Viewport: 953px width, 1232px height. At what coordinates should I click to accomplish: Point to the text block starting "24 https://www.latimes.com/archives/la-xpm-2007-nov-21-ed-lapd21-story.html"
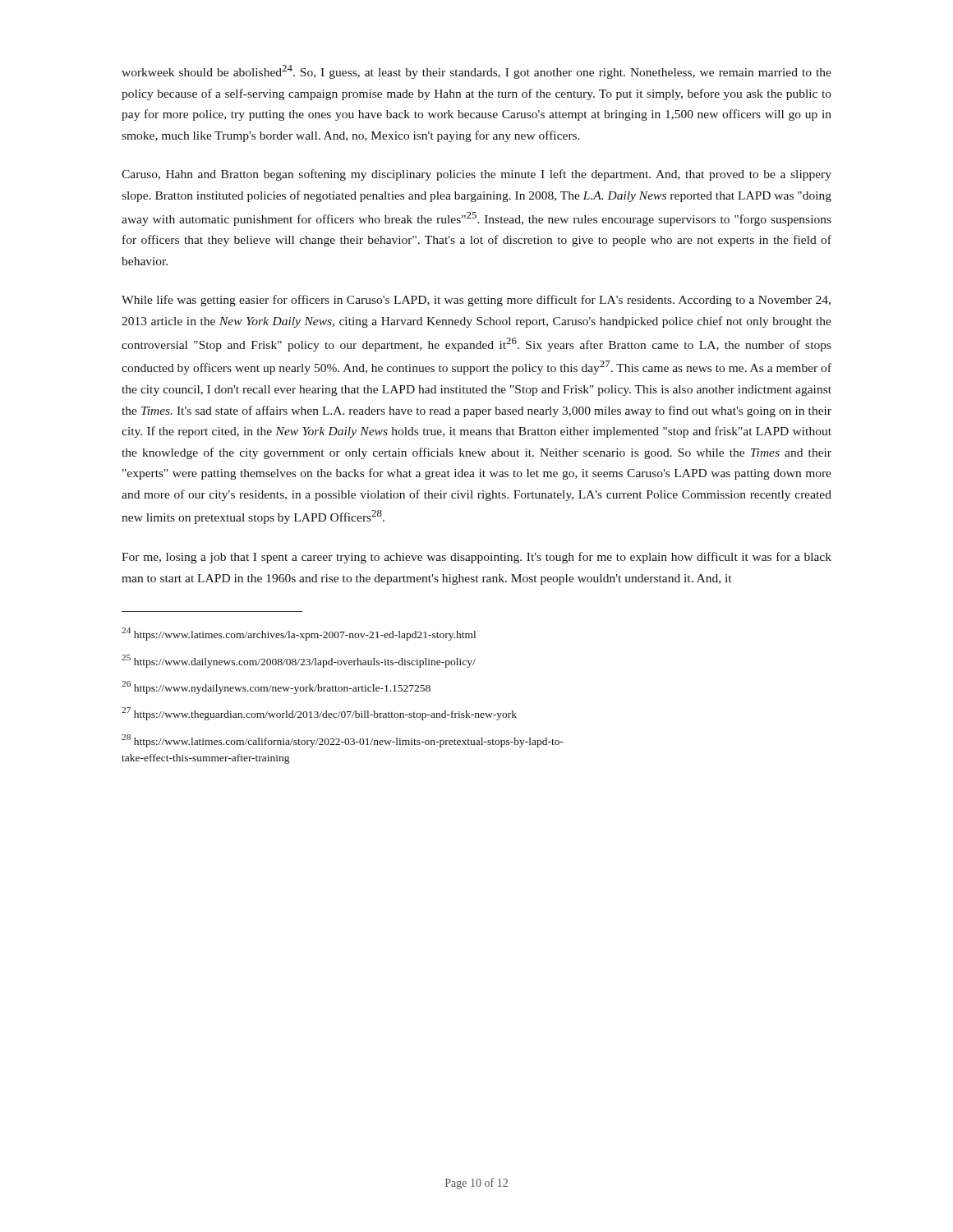pyautogui.click(x=299, y=633)
